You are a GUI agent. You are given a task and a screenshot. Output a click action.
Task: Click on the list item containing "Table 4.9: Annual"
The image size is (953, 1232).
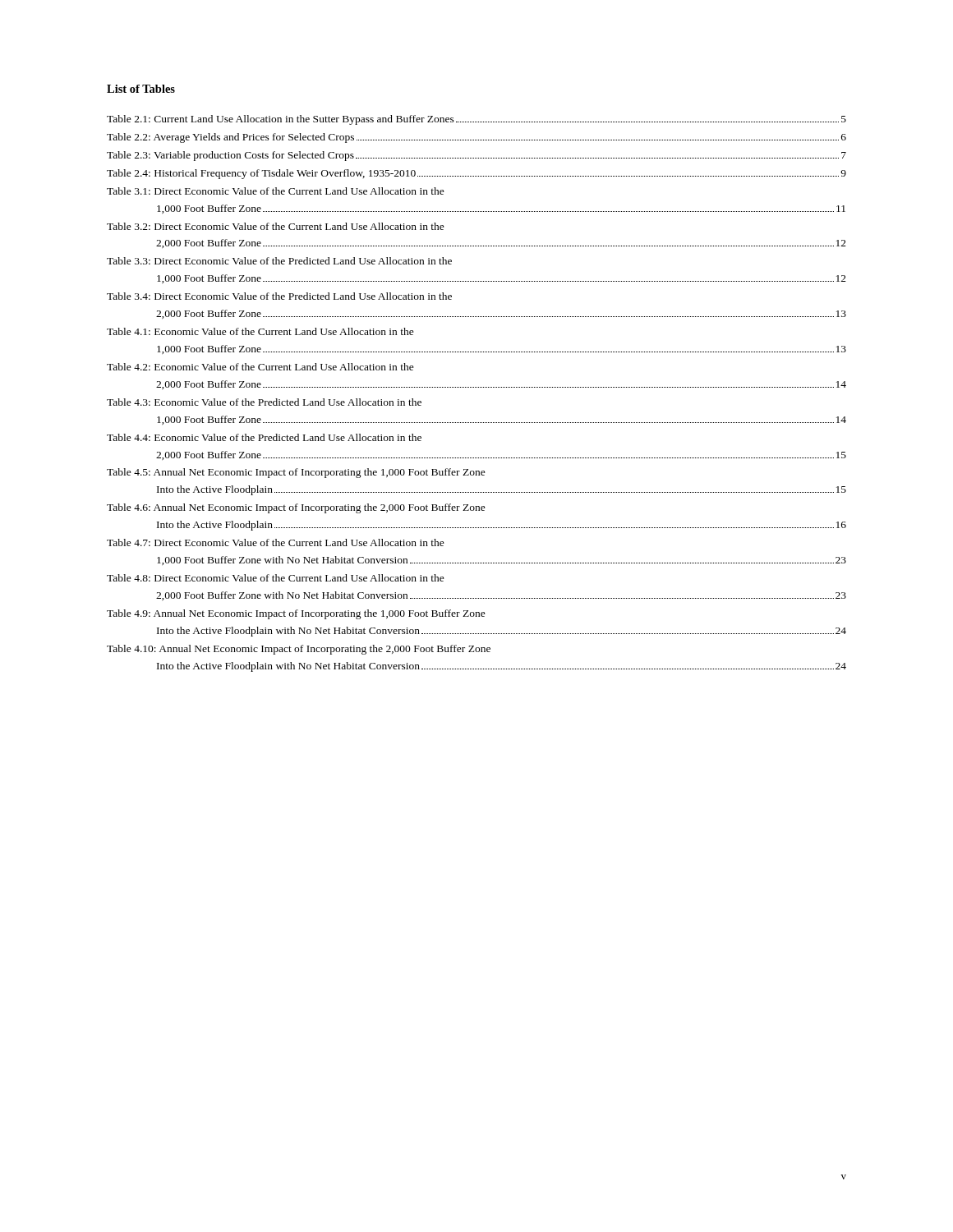click(476, 622)
